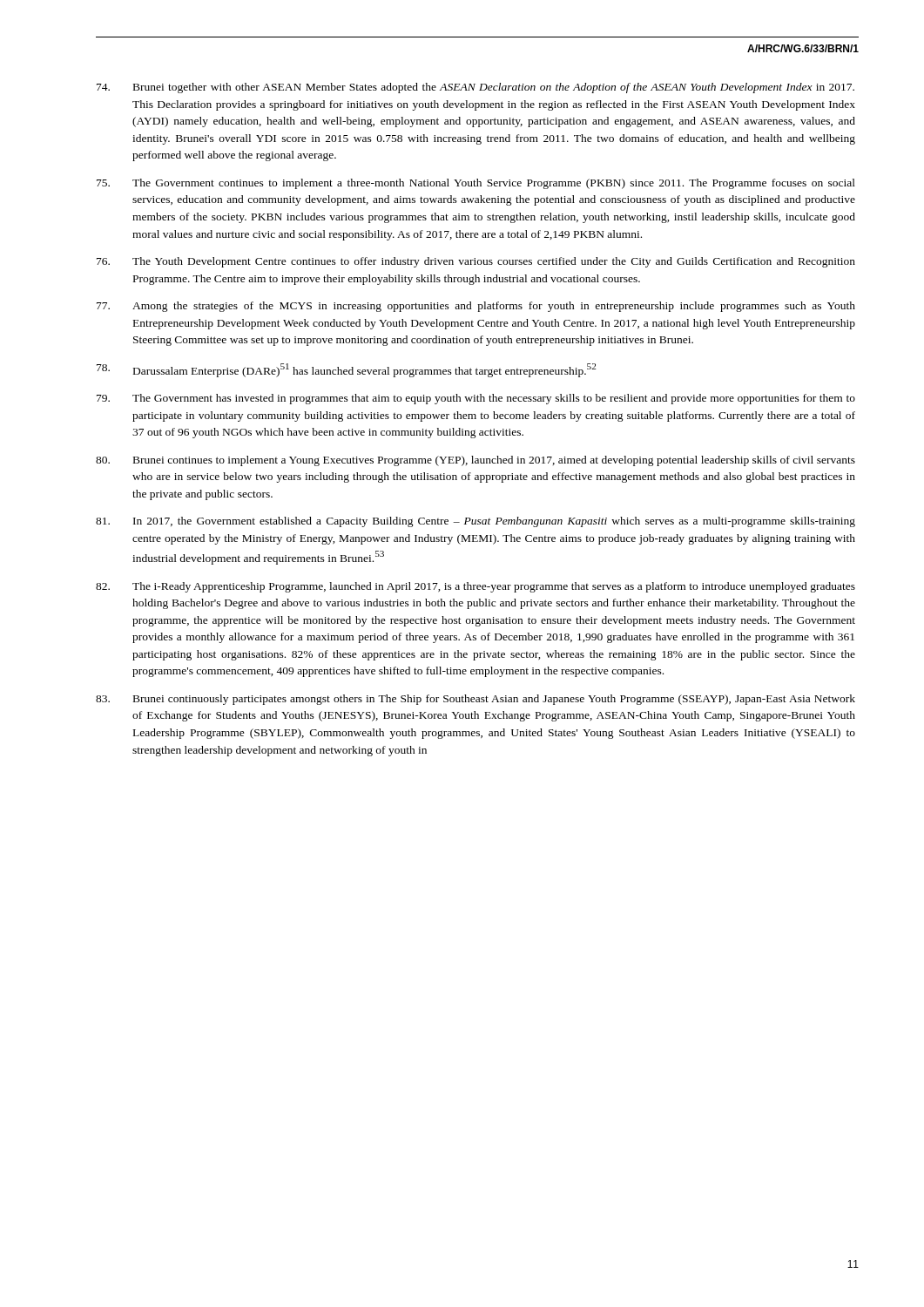This screenshot has width=924, height=1307.
Task: Click on the text block containing "Brunei together with other ASEAN"
Action: pos(475,121)
